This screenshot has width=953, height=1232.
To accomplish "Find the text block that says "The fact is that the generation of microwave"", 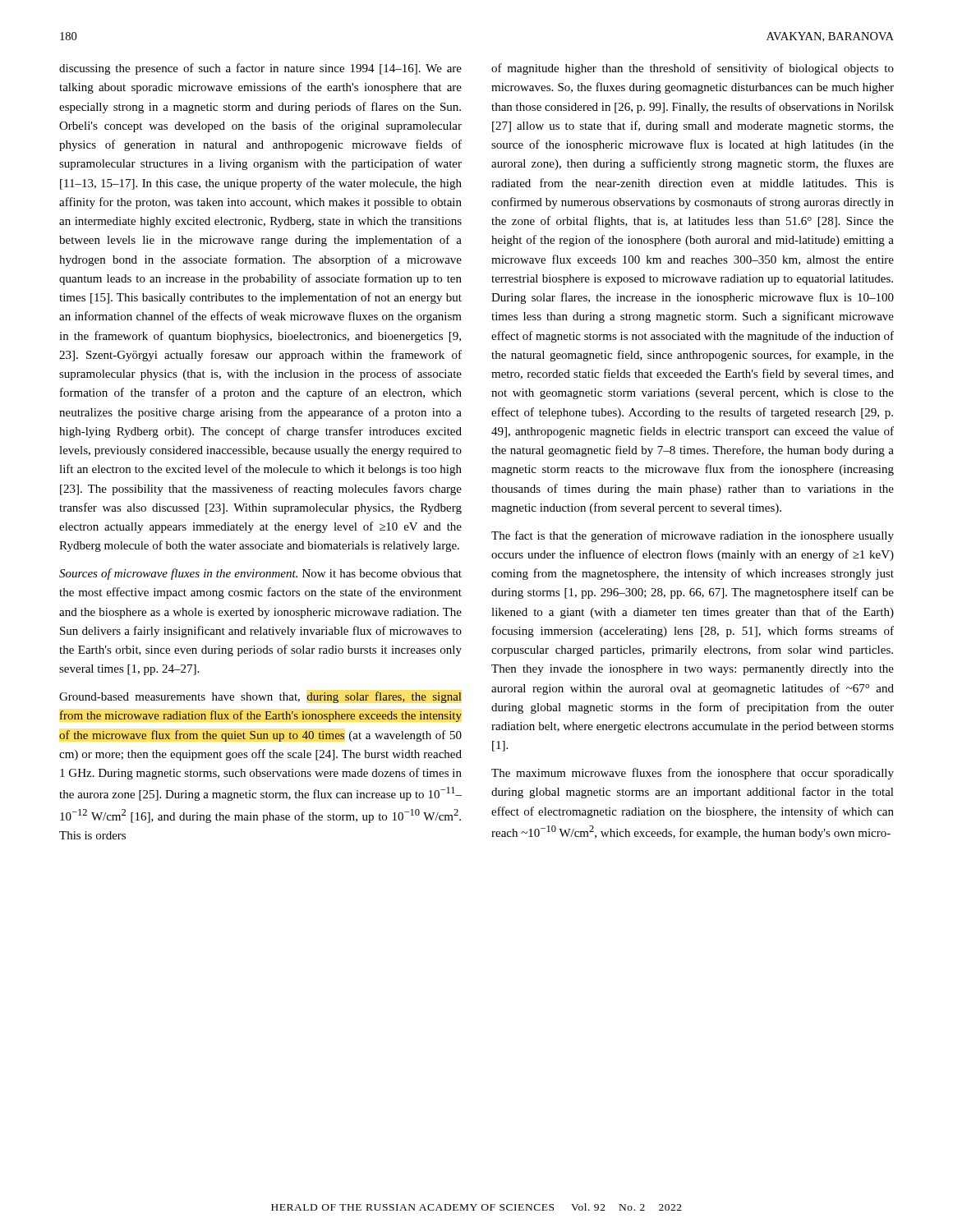I will 693,641.
